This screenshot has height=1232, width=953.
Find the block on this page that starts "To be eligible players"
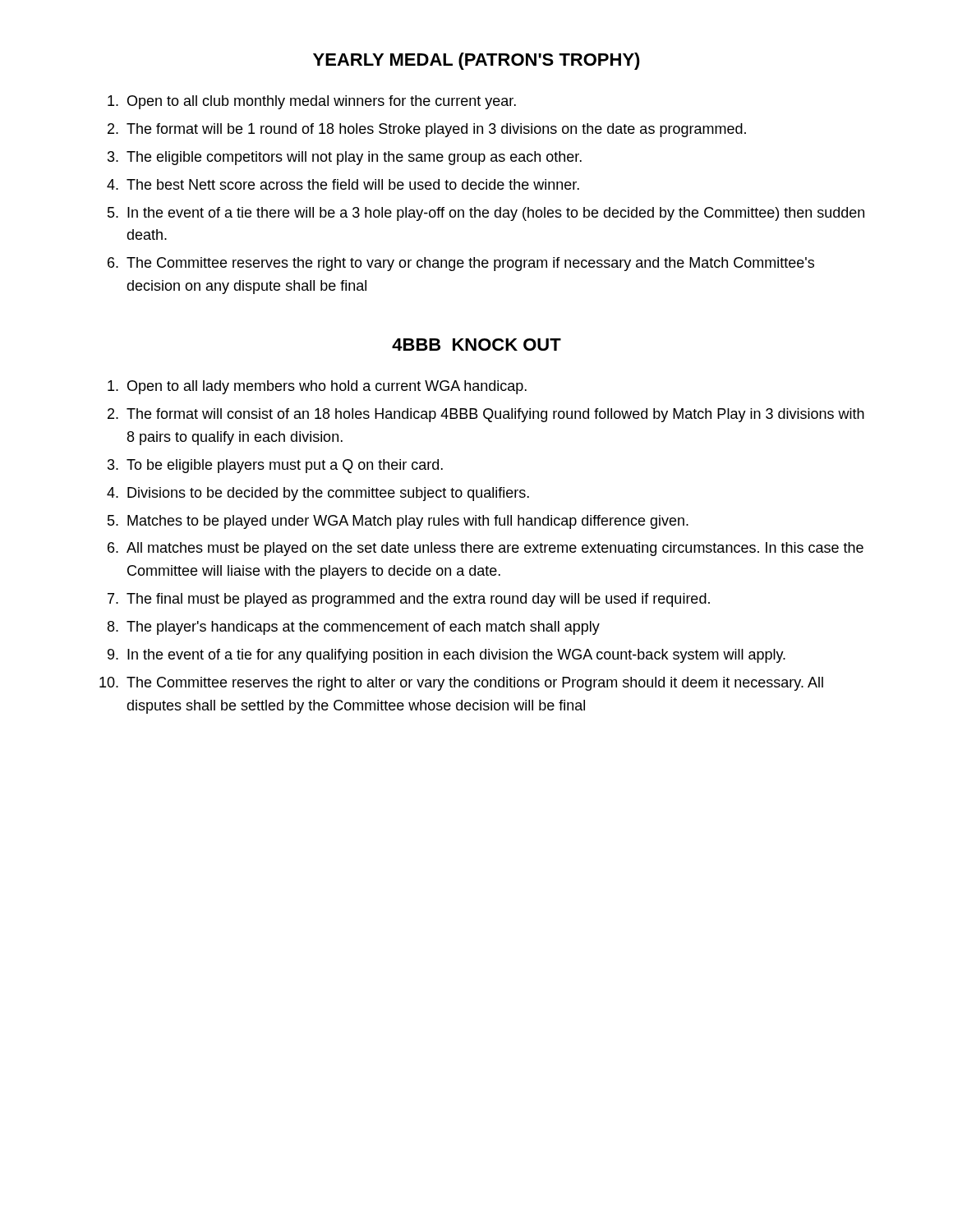point(285,466)
